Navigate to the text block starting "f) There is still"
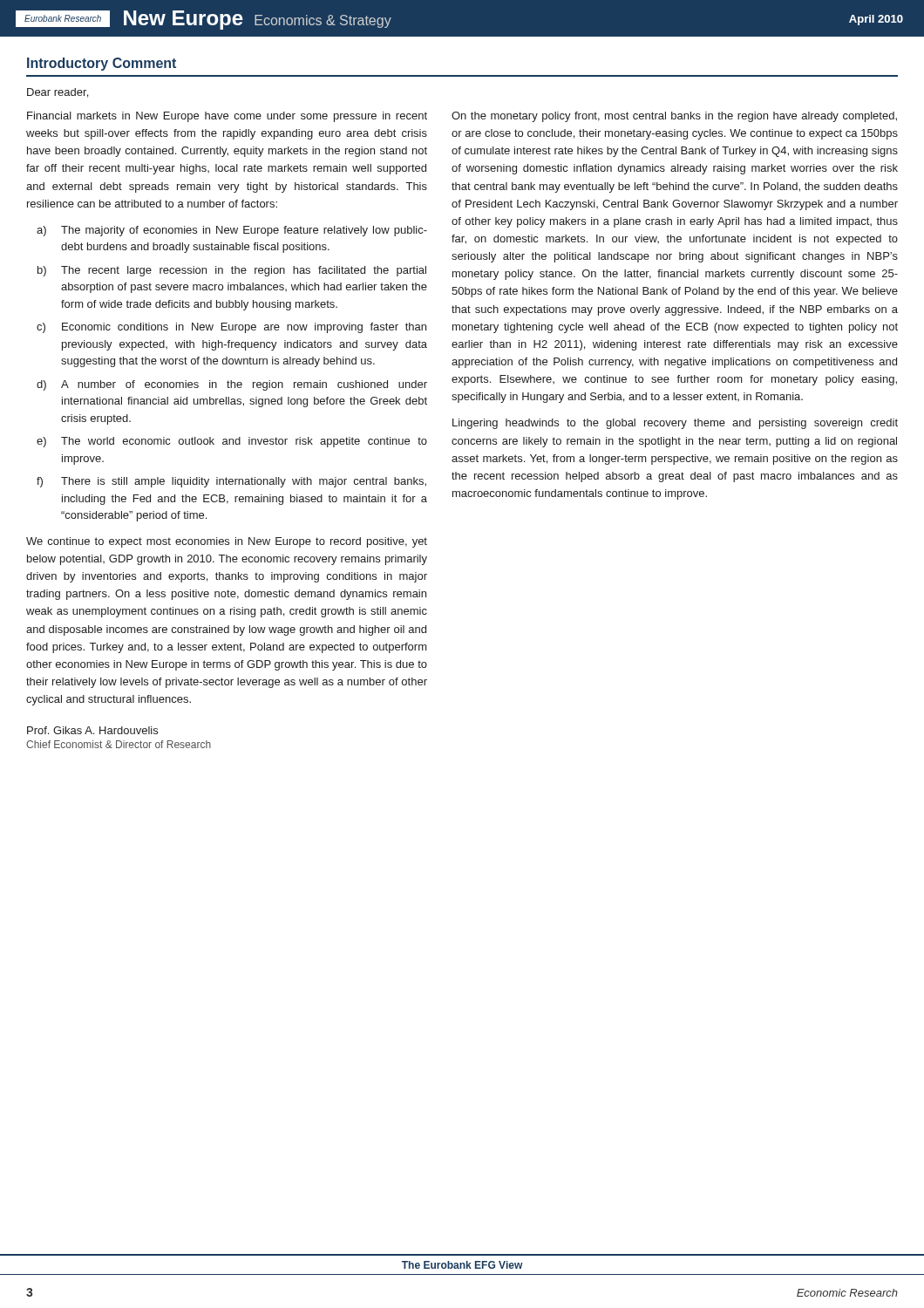This screenshot has height=1308, width=924. [x=232, y=498]
